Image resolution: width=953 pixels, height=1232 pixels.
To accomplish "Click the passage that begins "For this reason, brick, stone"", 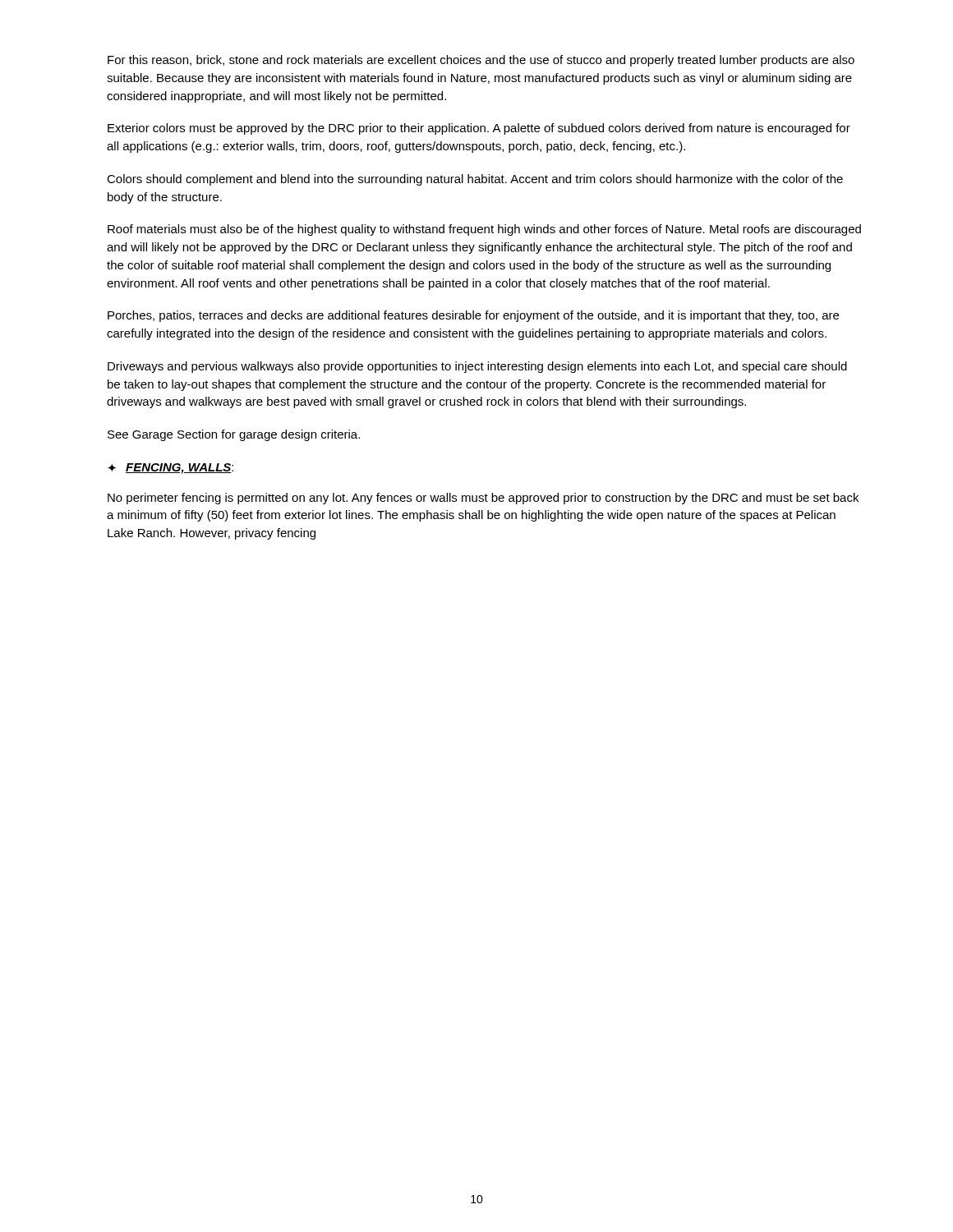I will click(x=481, y=77).
